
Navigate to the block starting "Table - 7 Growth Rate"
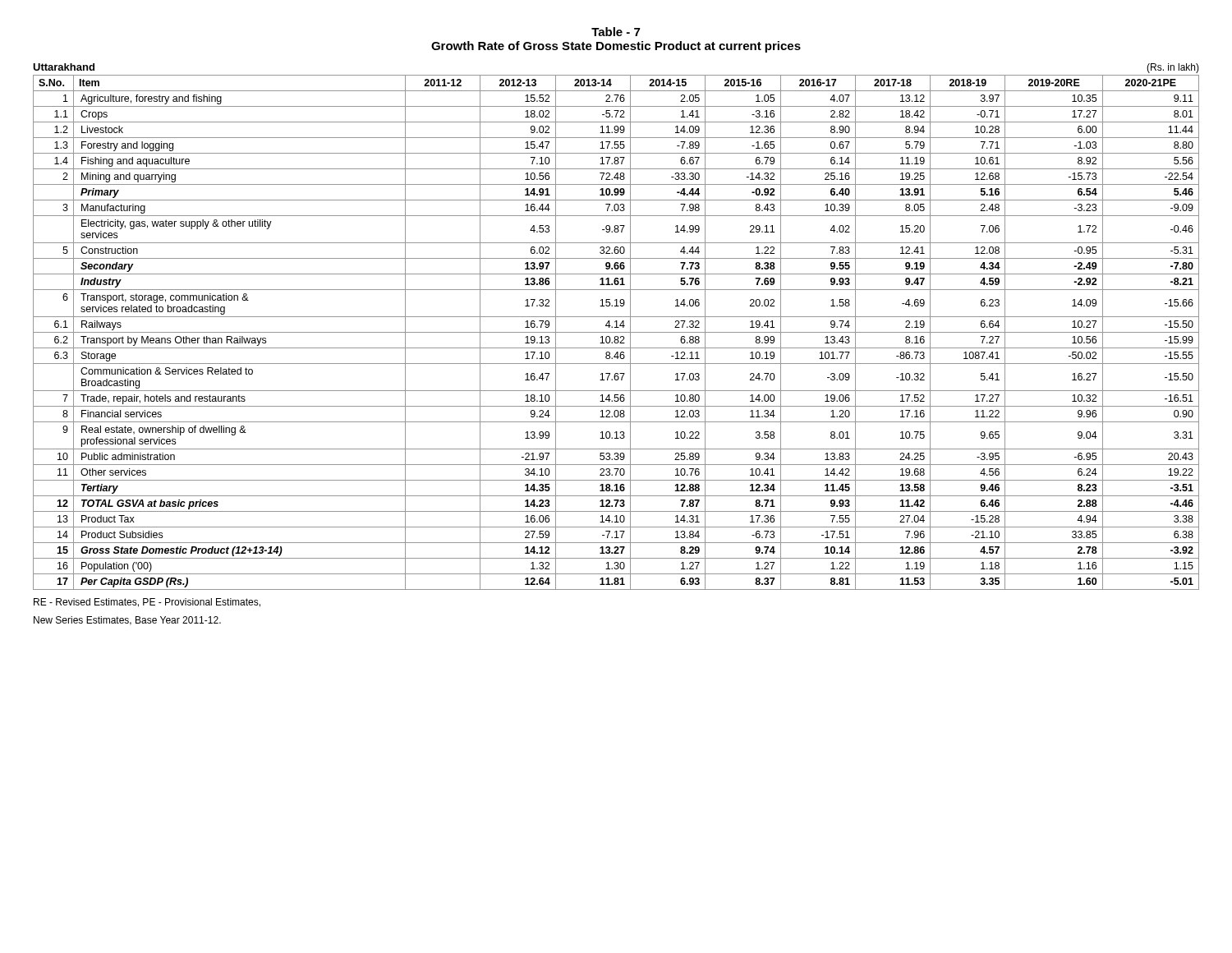coord(616,39)
